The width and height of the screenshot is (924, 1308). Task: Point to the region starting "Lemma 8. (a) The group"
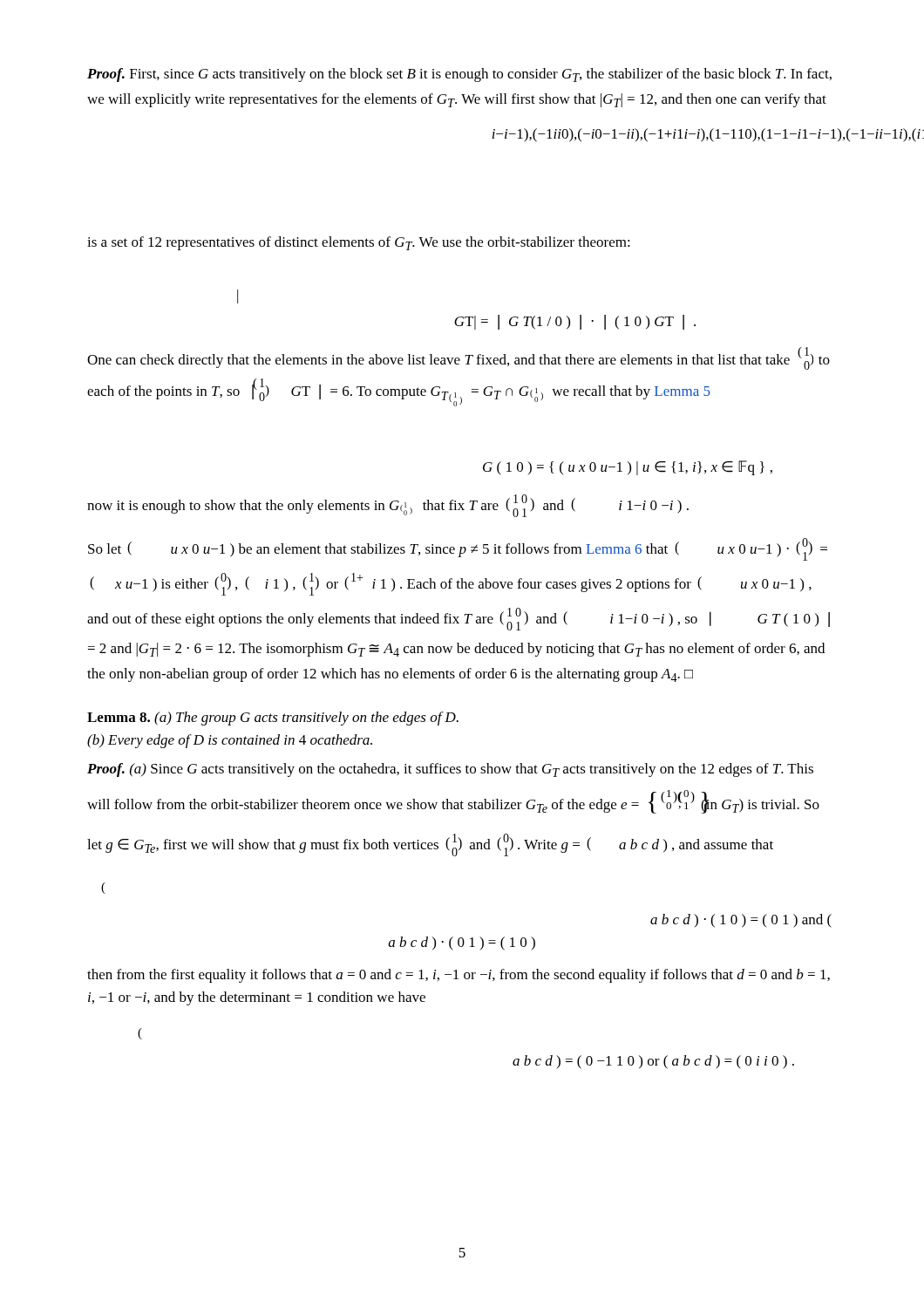tap(273, 729)
